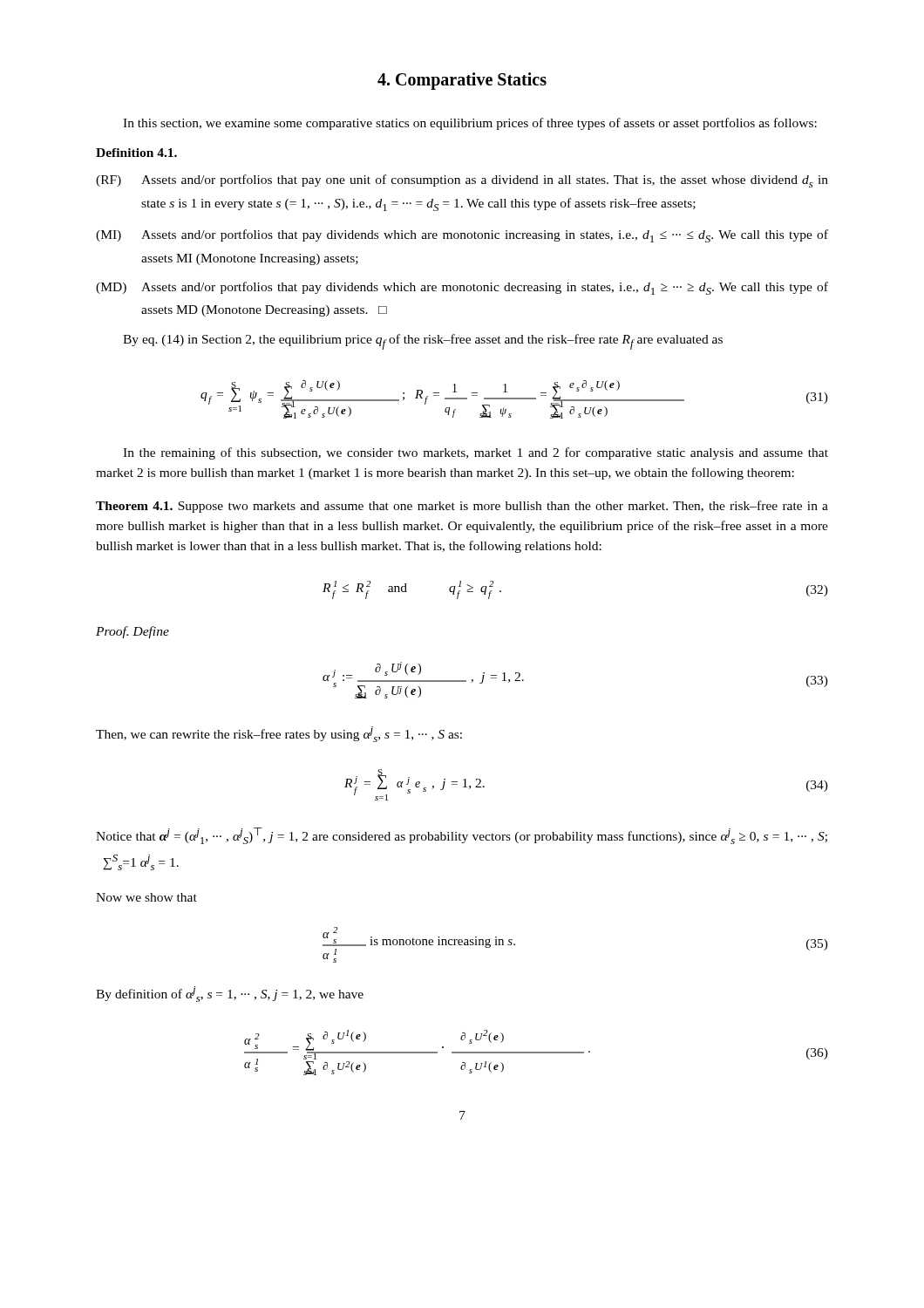Point to the region starting "α 2 s α 1 s is monotone"
The height and width of the screenshot is (1308, 924).
(x=344, y=945)
